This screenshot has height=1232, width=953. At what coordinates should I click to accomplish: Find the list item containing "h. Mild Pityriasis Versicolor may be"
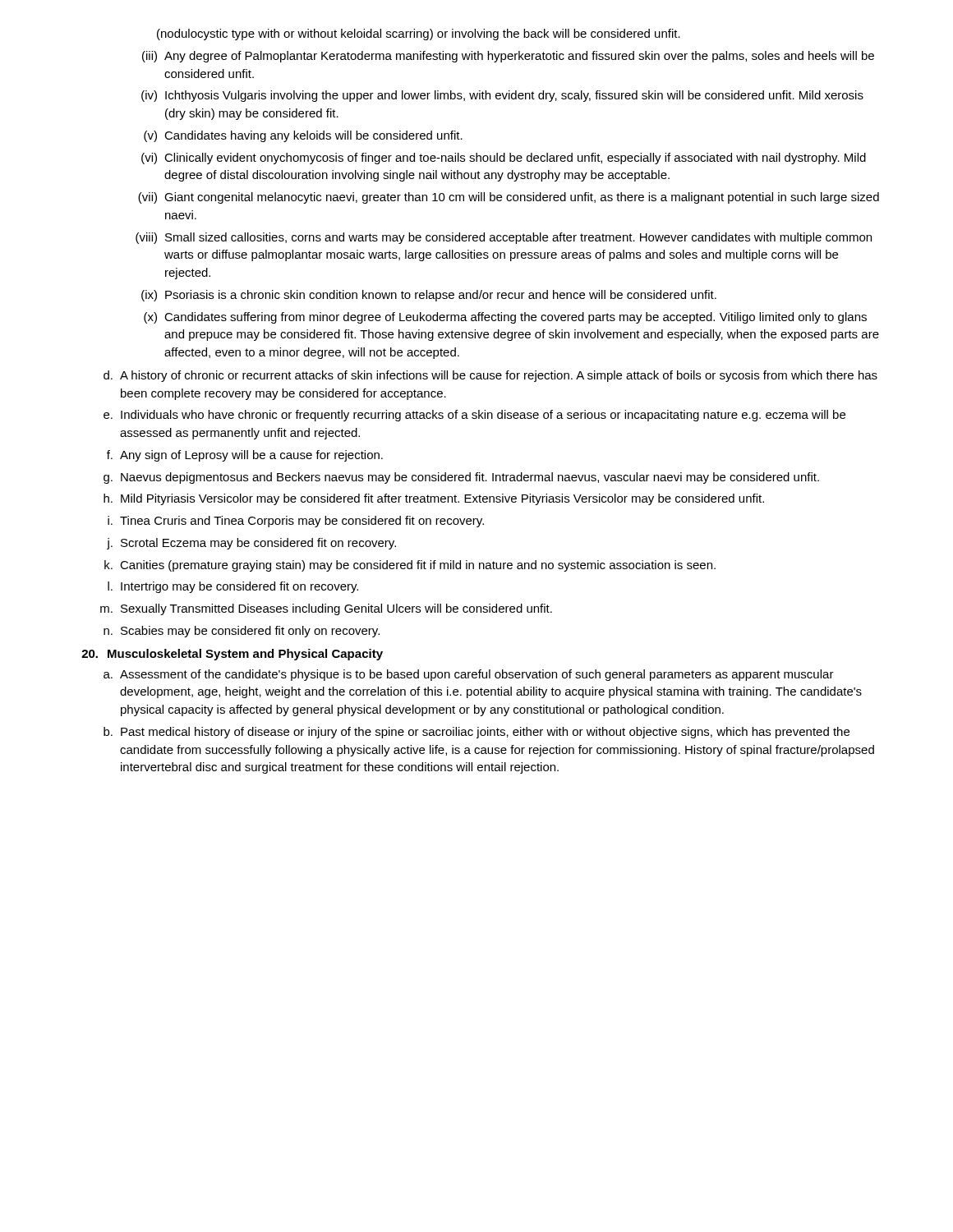click(489, 499)
